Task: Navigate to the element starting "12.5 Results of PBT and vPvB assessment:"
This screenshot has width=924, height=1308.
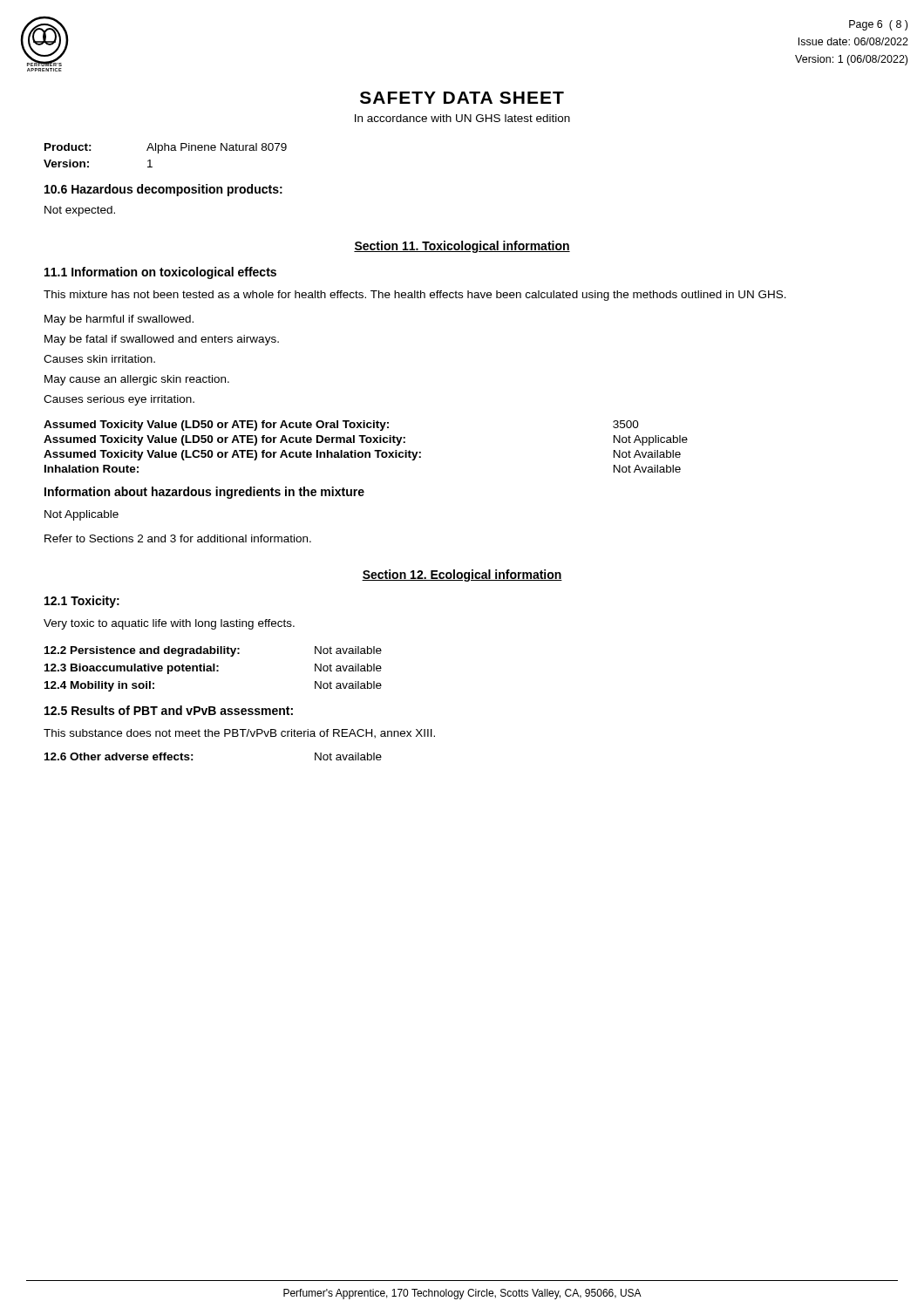Action: 169,711
